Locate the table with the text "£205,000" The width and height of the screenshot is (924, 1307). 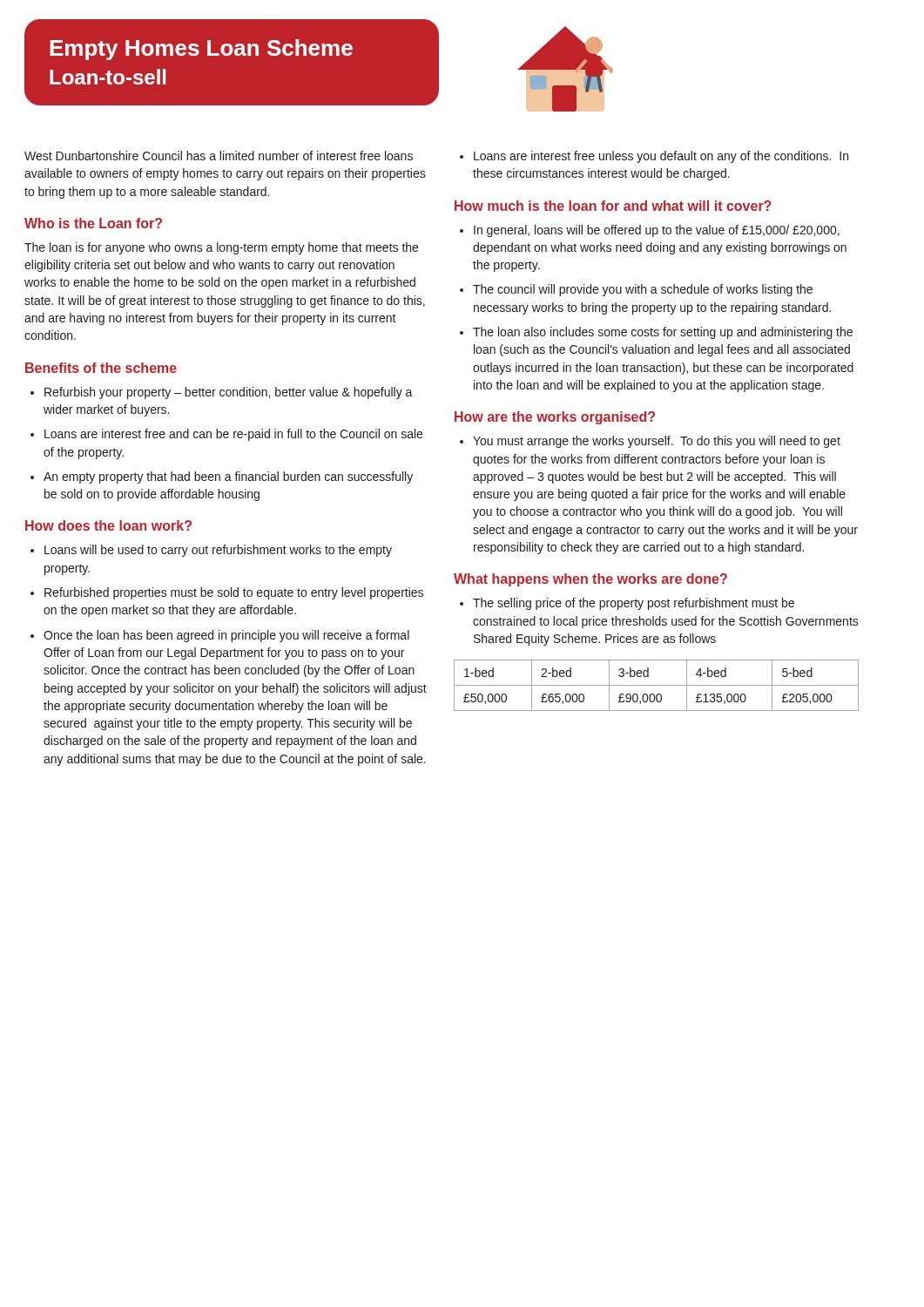pos(656,686)
